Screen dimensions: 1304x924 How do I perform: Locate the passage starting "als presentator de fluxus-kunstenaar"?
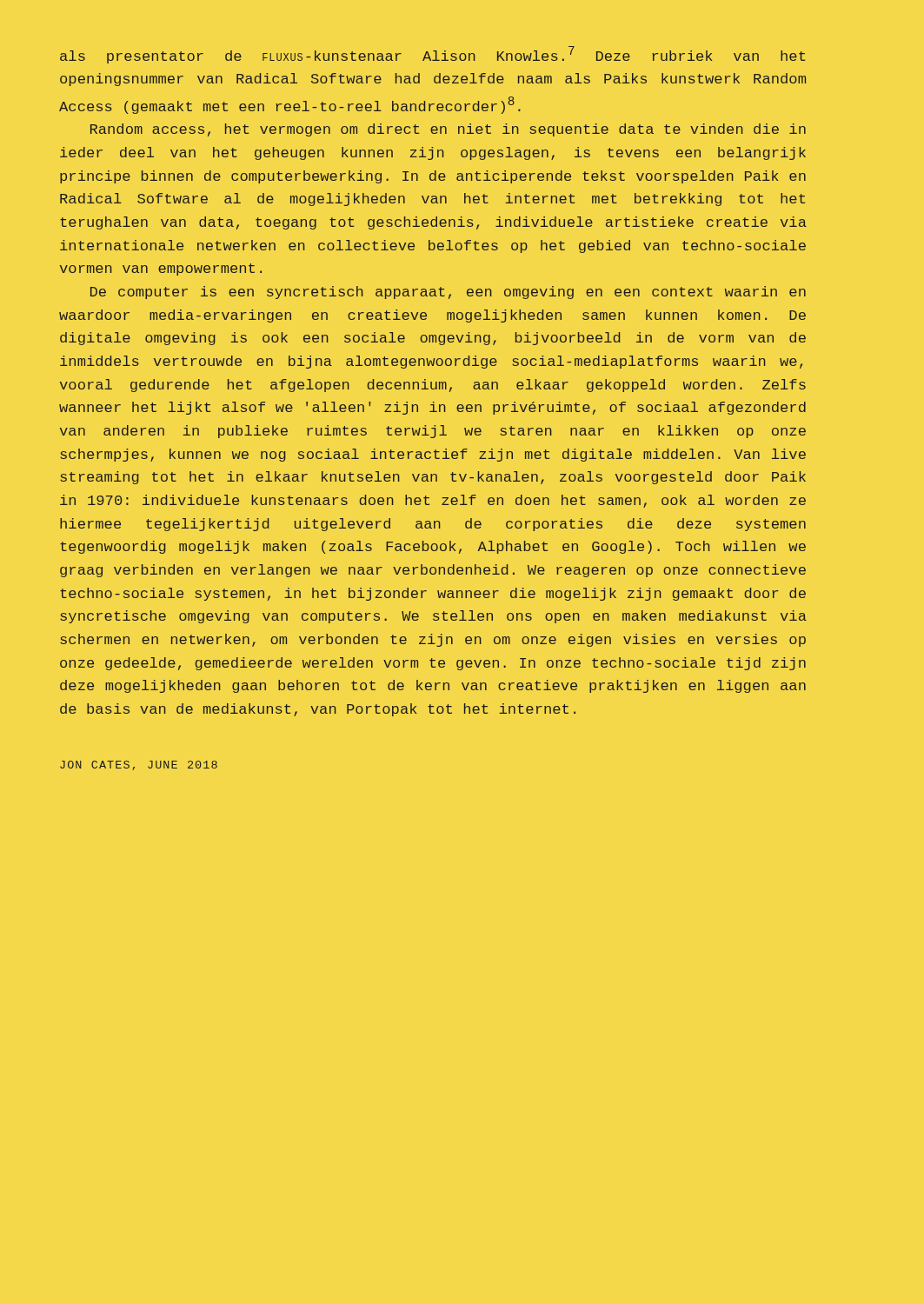433,382
